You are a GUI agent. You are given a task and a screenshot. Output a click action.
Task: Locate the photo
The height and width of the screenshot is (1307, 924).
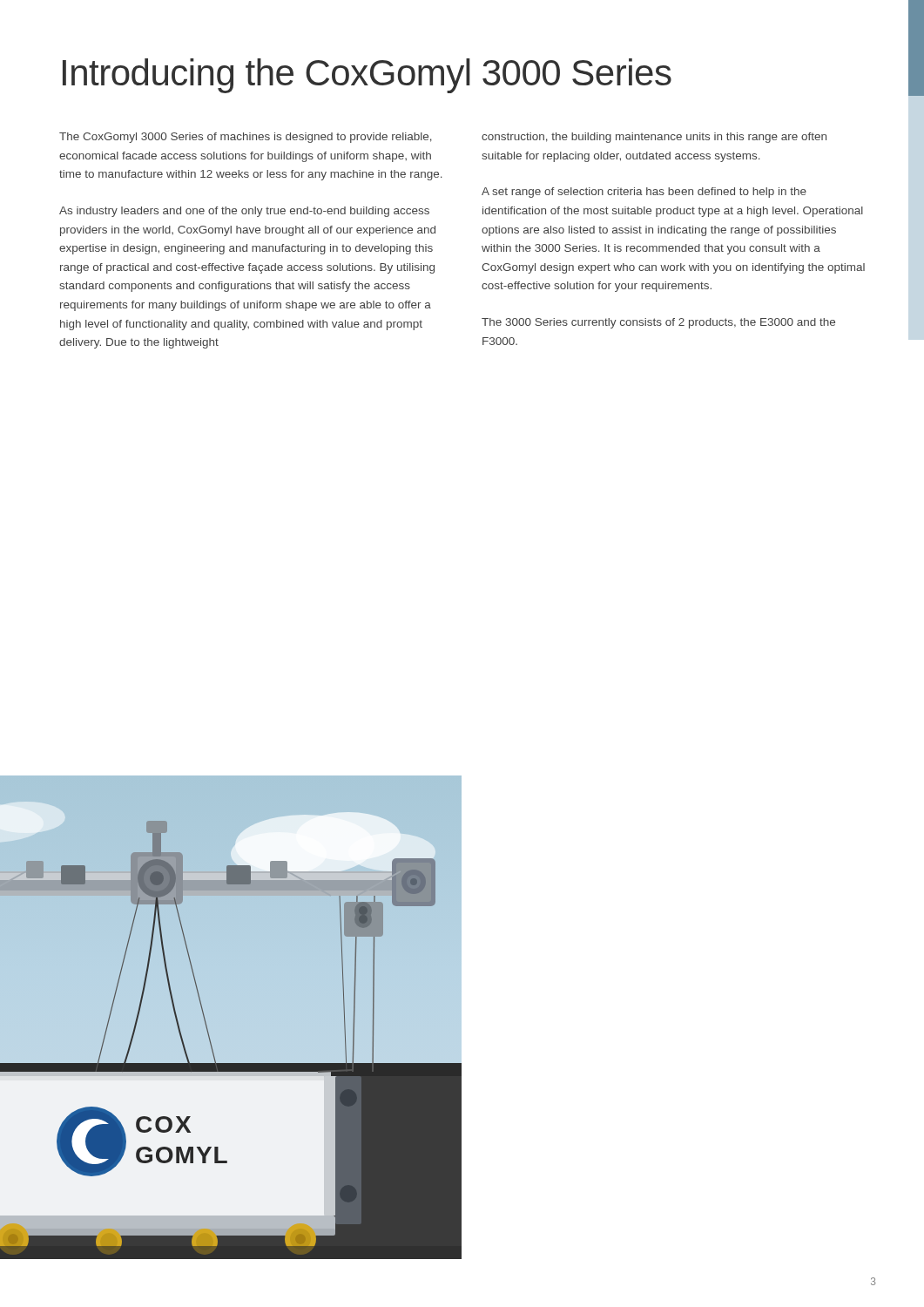tap(231, 1017)
